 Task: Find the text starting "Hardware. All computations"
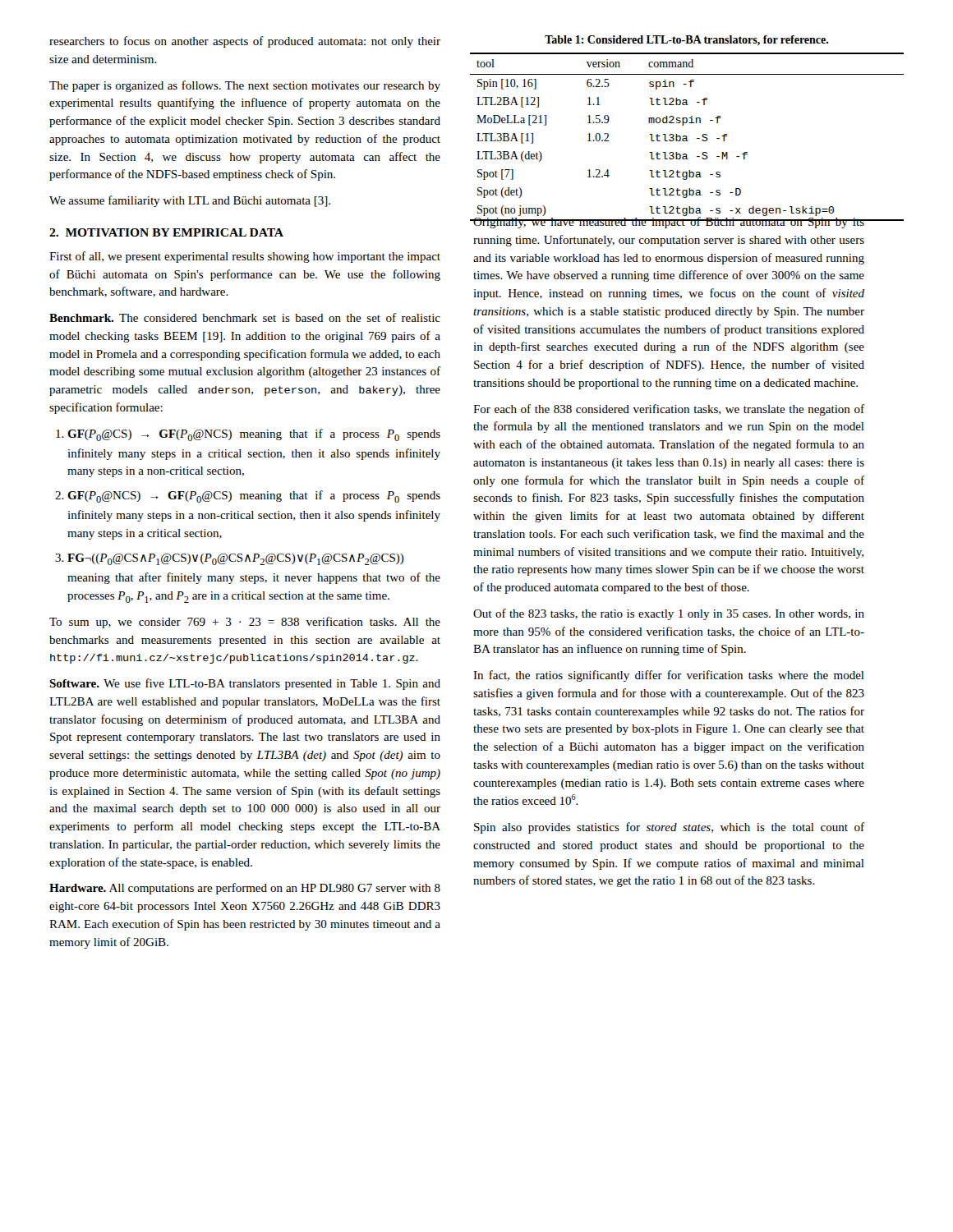[245, 915]
